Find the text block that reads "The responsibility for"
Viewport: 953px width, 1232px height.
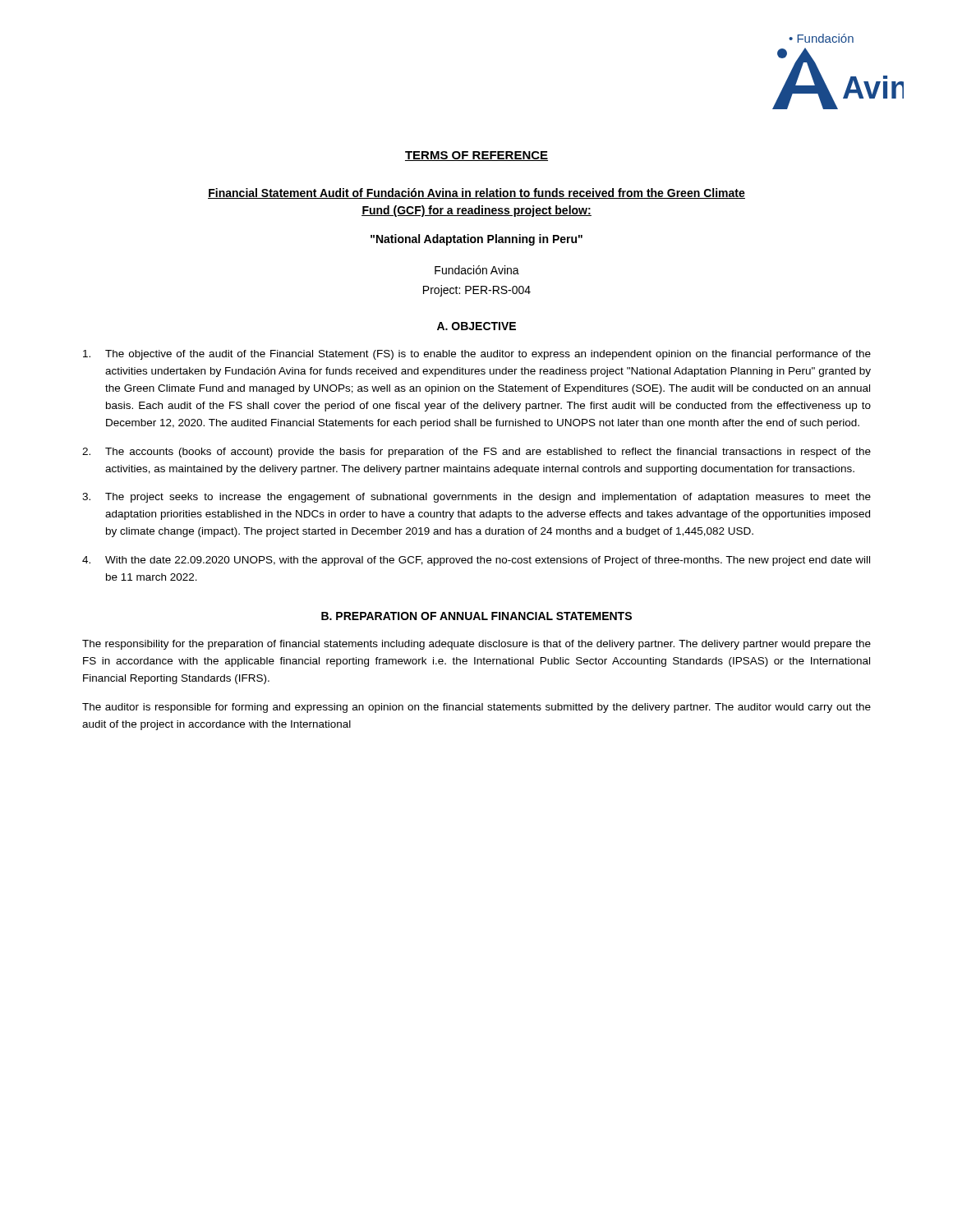tap(476, 661)
